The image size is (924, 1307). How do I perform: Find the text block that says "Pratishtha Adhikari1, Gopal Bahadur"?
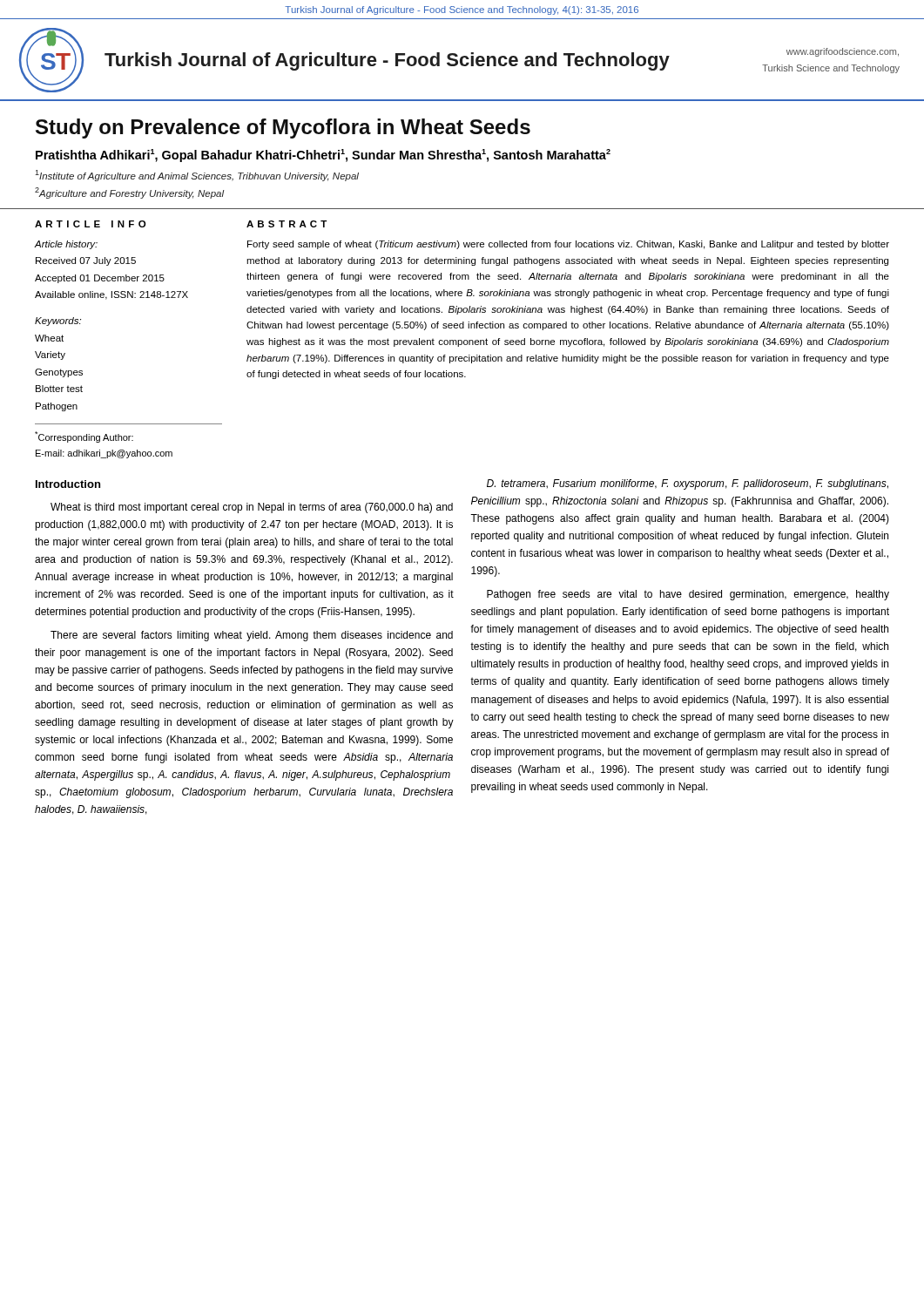323,155
